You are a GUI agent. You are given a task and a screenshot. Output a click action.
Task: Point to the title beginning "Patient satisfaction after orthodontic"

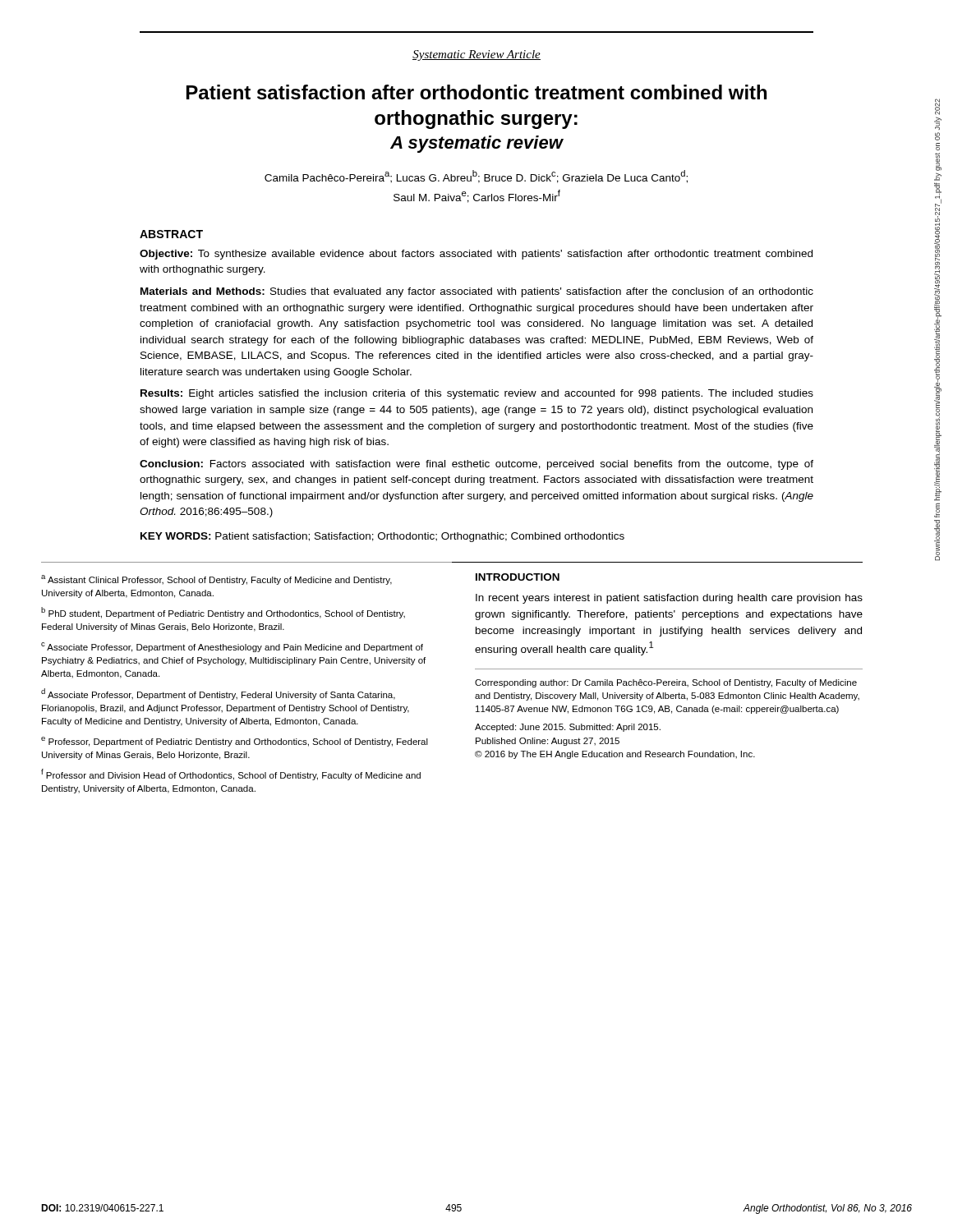(x=476, y=117)
